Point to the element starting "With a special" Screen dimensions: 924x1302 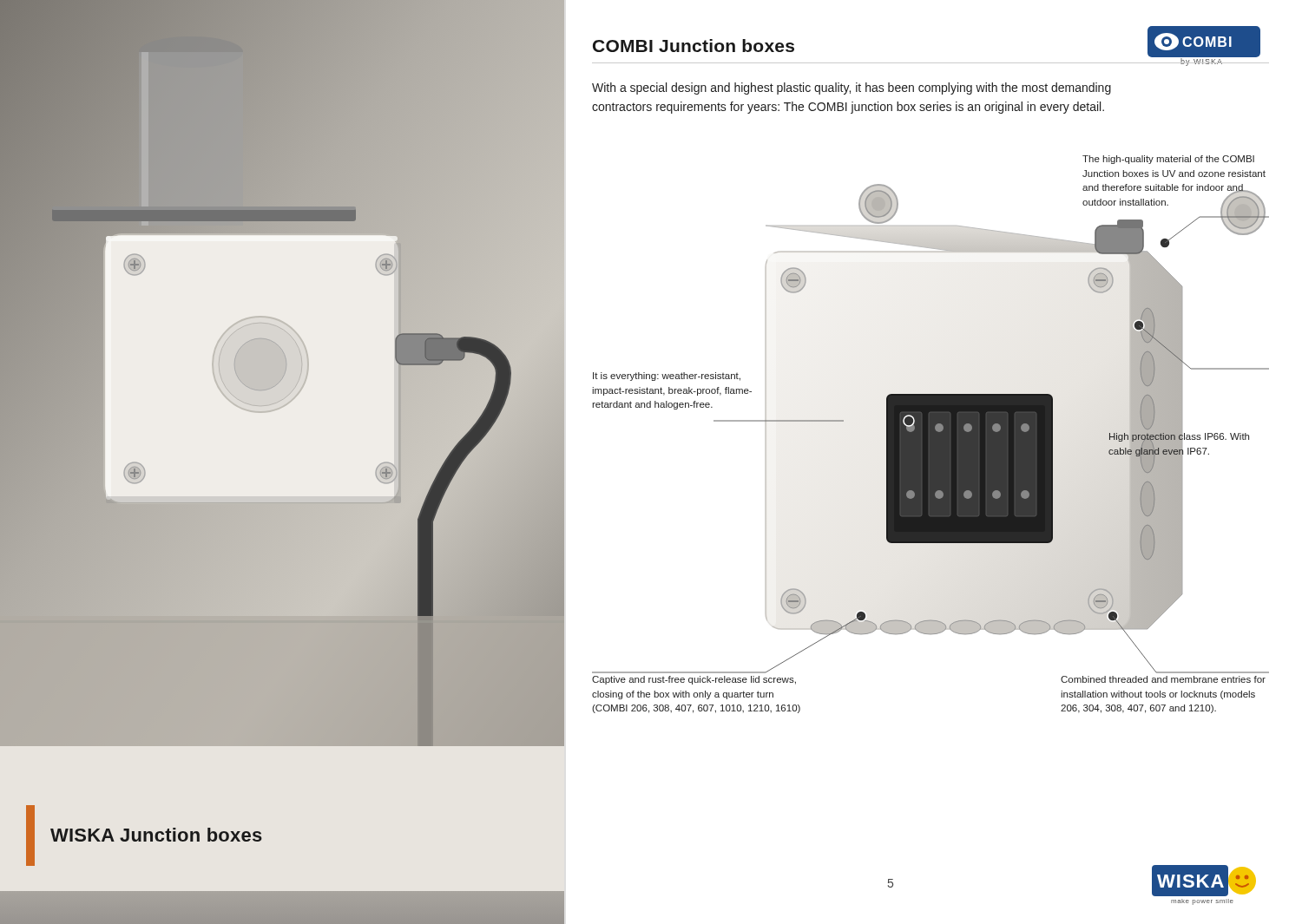pos(852,97)
